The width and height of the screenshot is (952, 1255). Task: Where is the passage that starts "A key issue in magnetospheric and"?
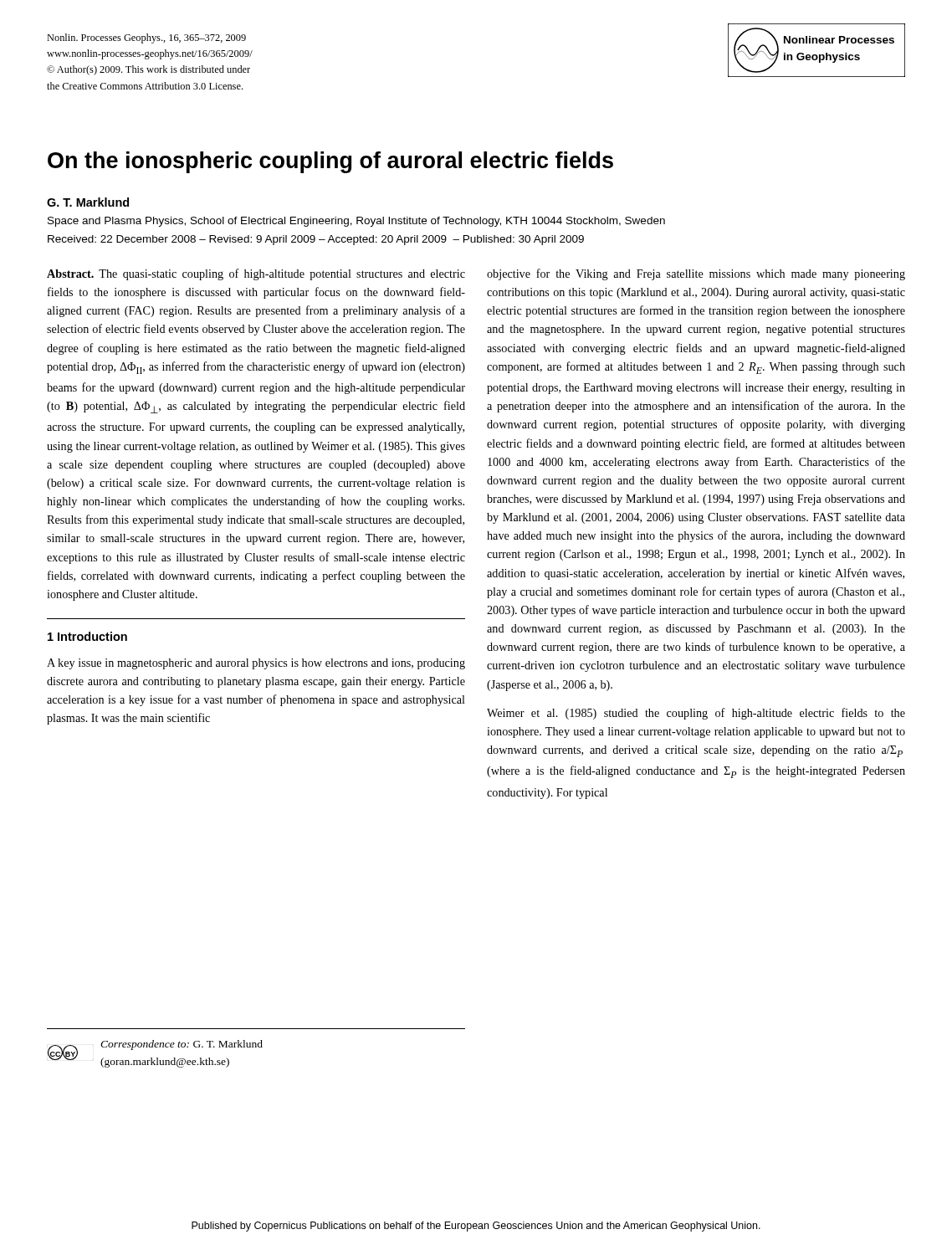tap(256, 690)
